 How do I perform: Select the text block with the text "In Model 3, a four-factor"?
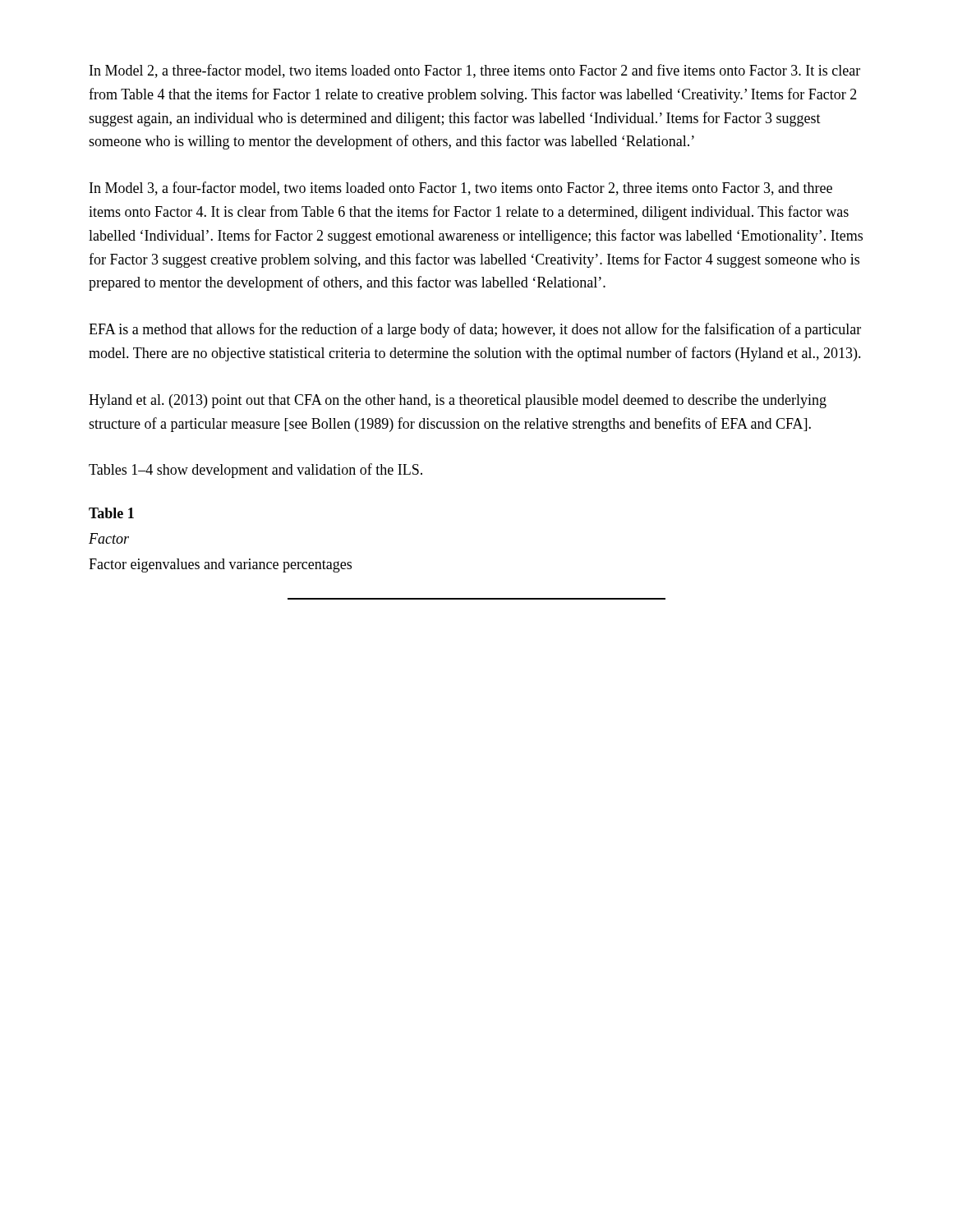click(x=476, y=235)
